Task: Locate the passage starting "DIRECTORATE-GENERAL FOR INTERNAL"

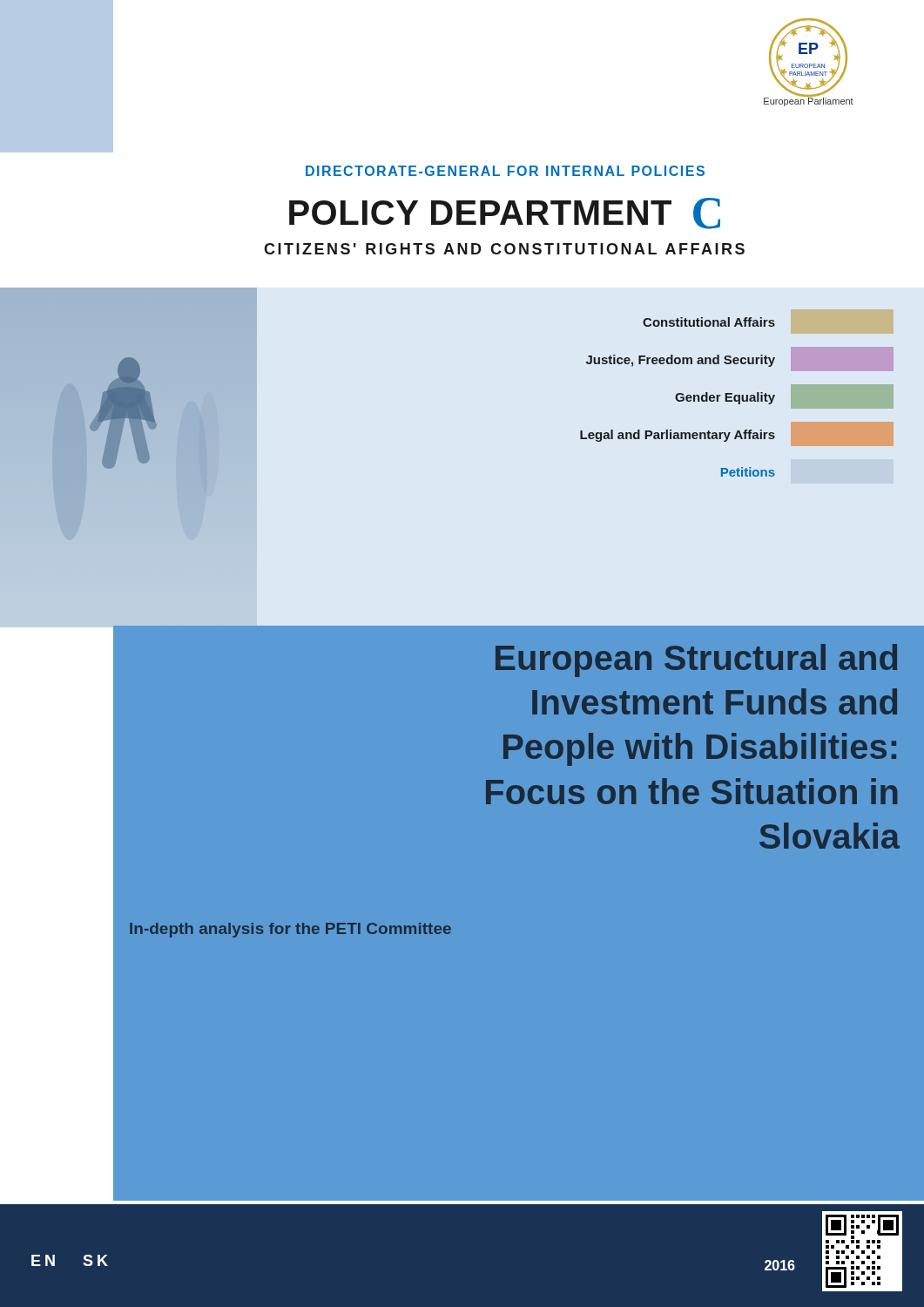Action: tap(506, 171)
